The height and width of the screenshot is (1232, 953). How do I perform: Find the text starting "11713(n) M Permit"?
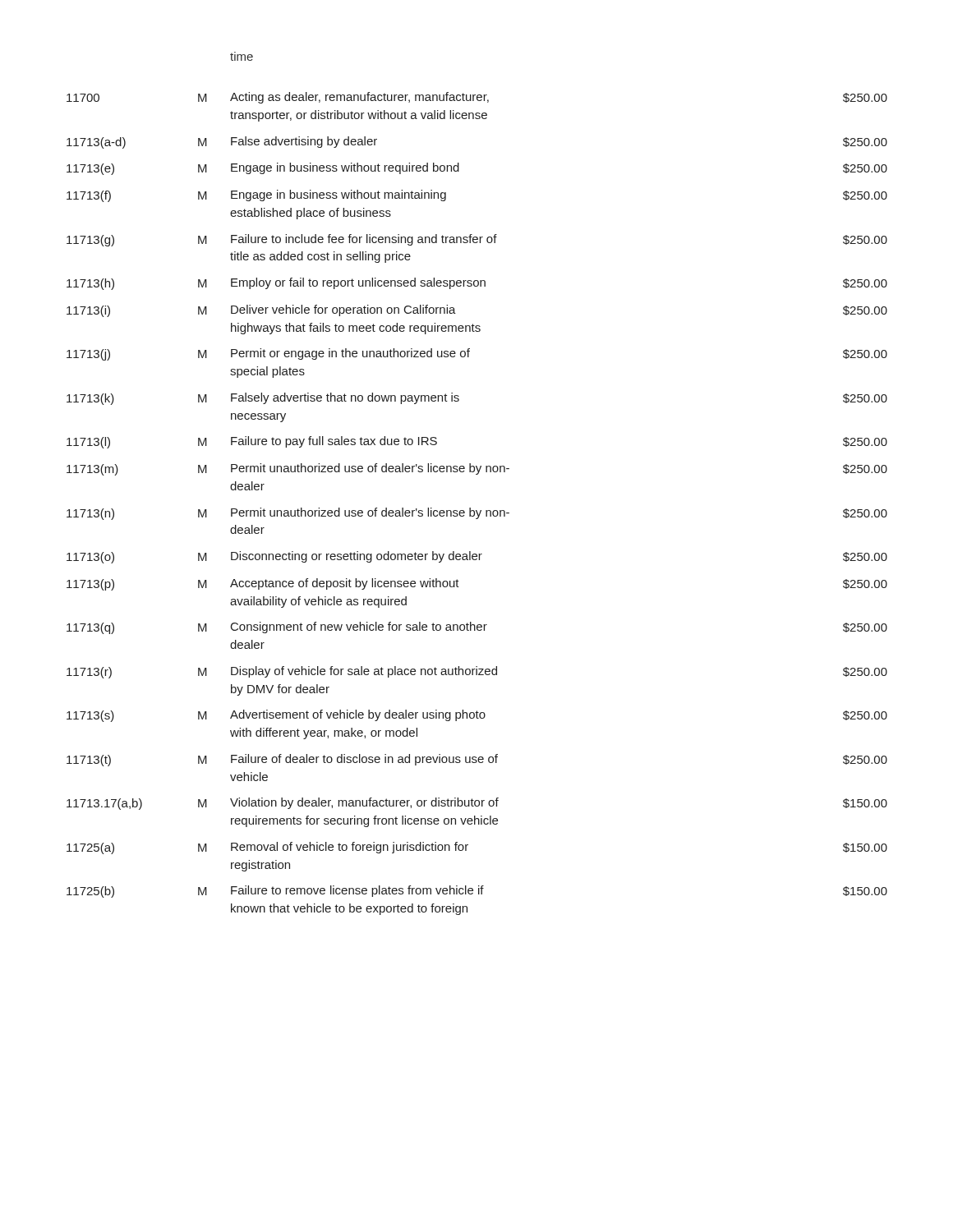pyautogui.click(x=476, y=521)
